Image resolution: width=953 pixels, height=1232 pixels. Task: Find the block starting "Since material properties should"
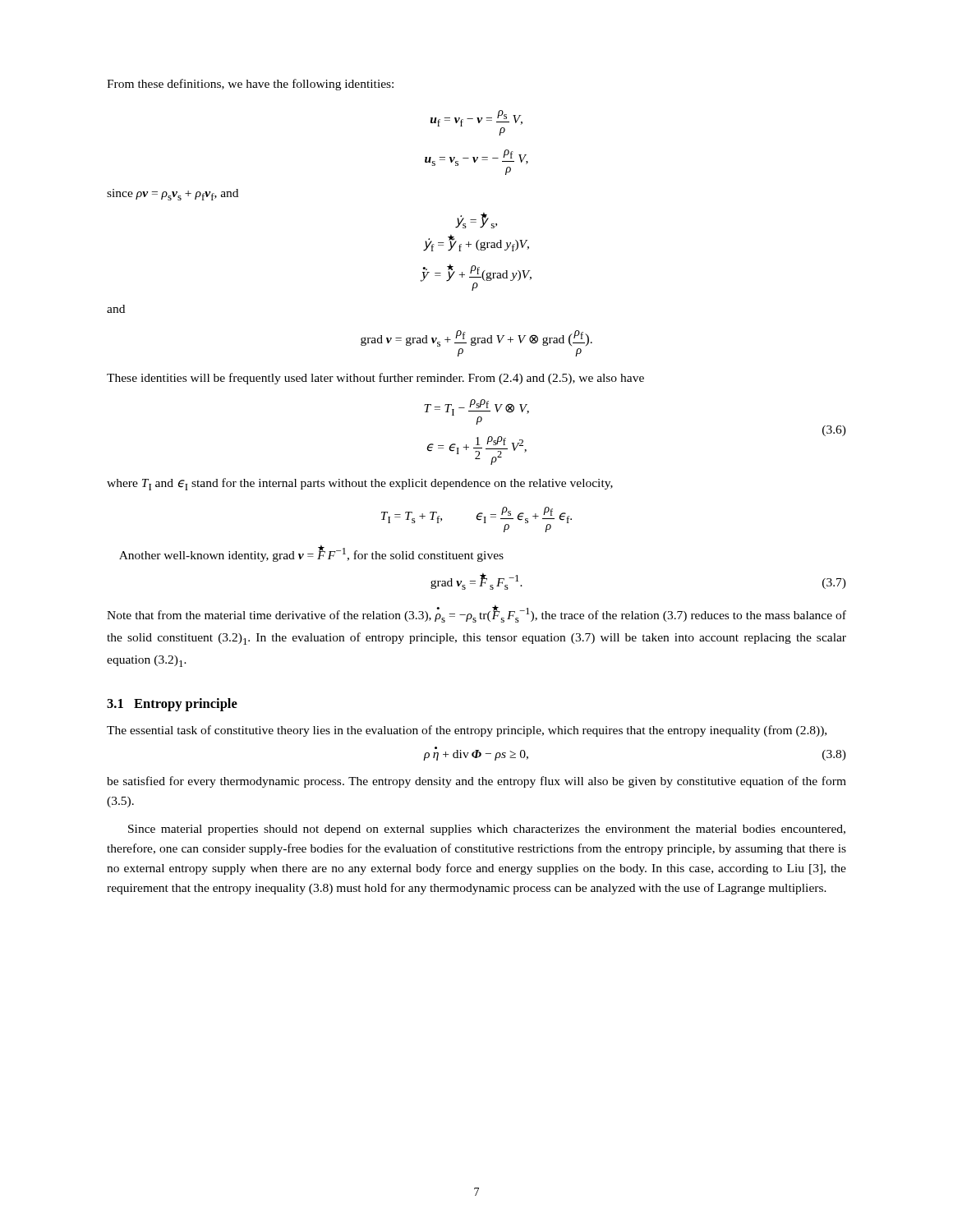click(x=476, y=858)
